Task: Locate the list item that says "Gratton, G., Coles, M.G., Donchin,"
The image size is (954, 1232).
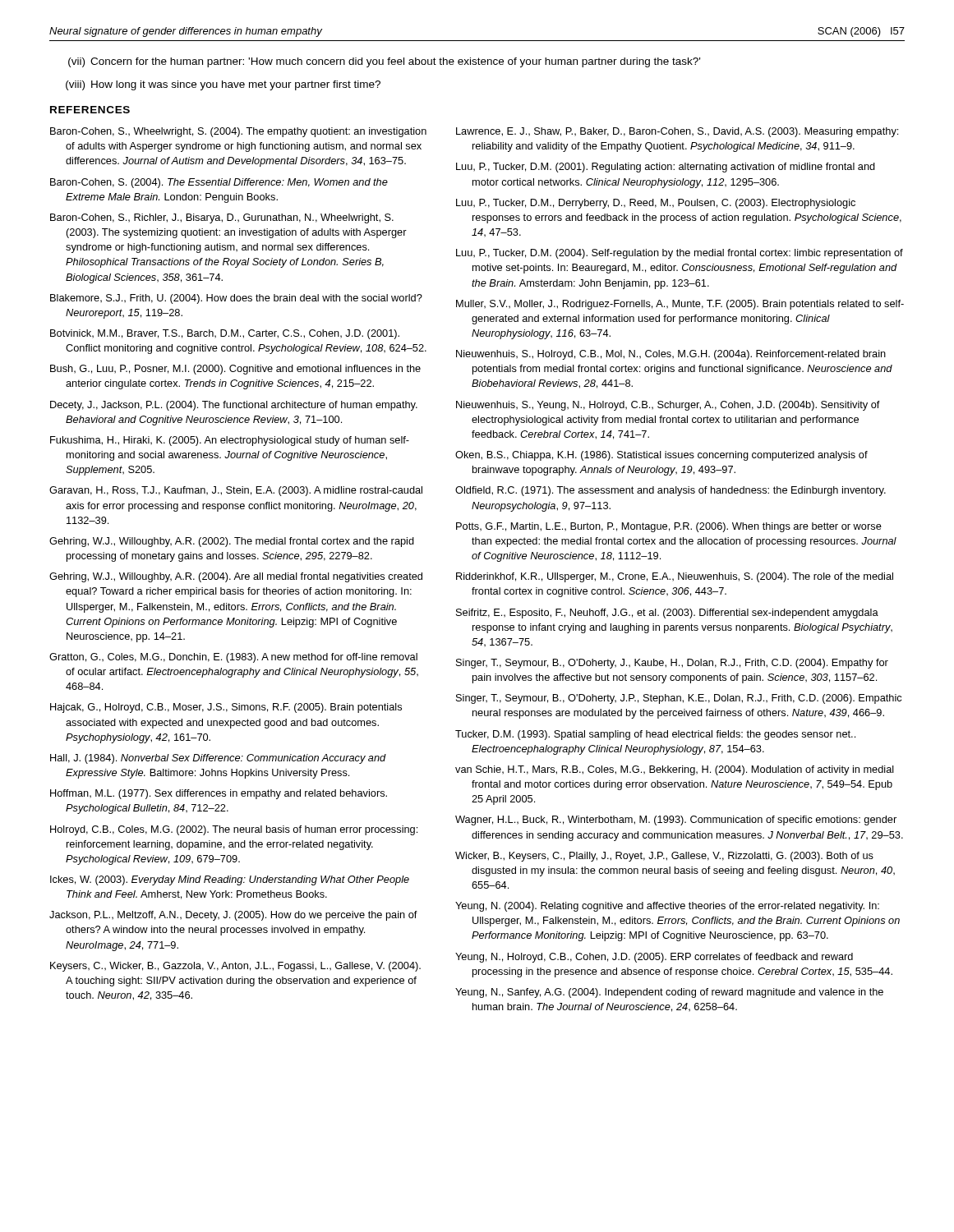Action: tap(234, 672)
